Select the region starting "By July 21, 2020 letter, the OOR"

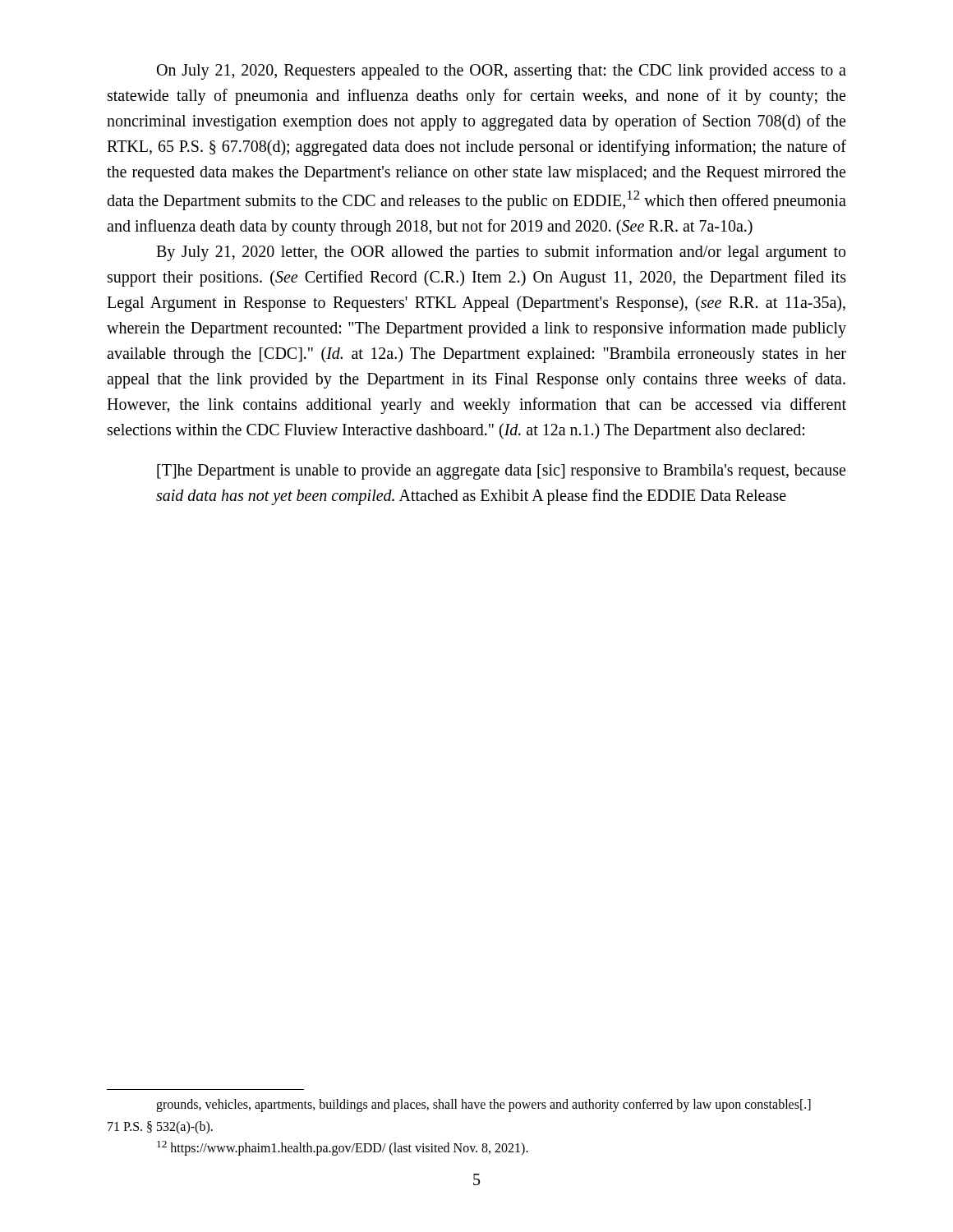click(476, 341)
